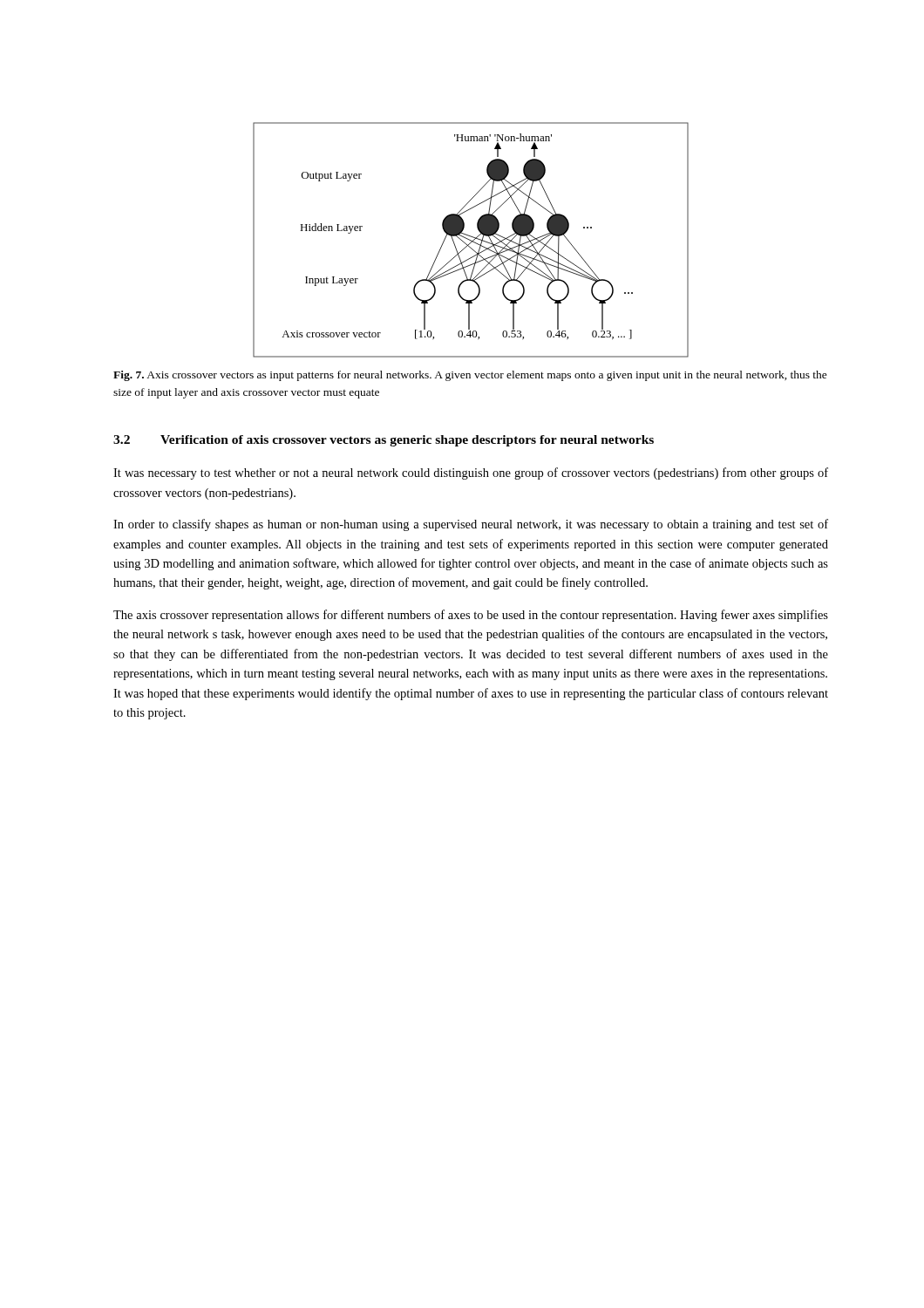Find the engineering diagram

(471, 240)
